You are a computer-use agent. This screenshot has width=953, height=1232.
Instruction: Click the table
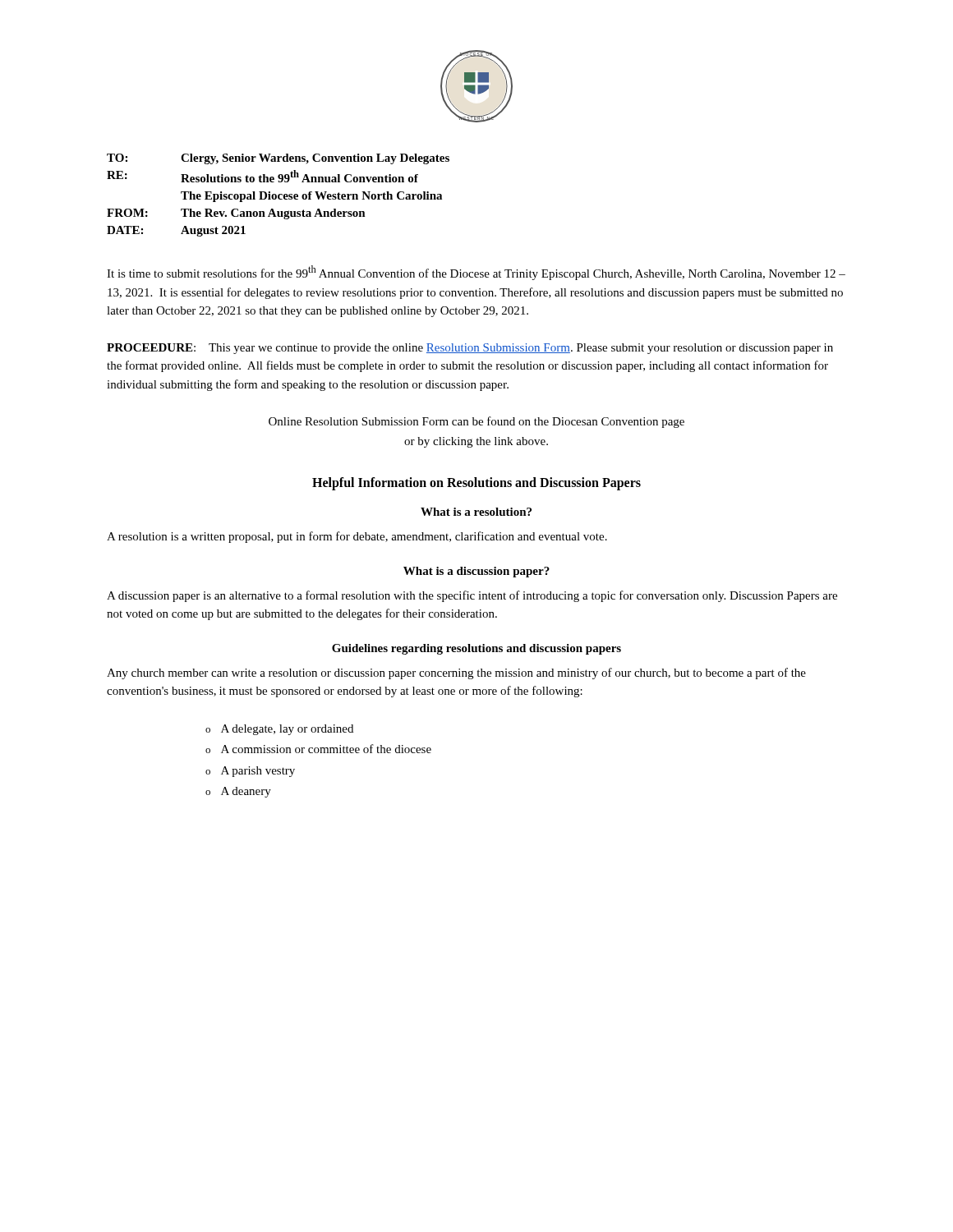[476, 194]
